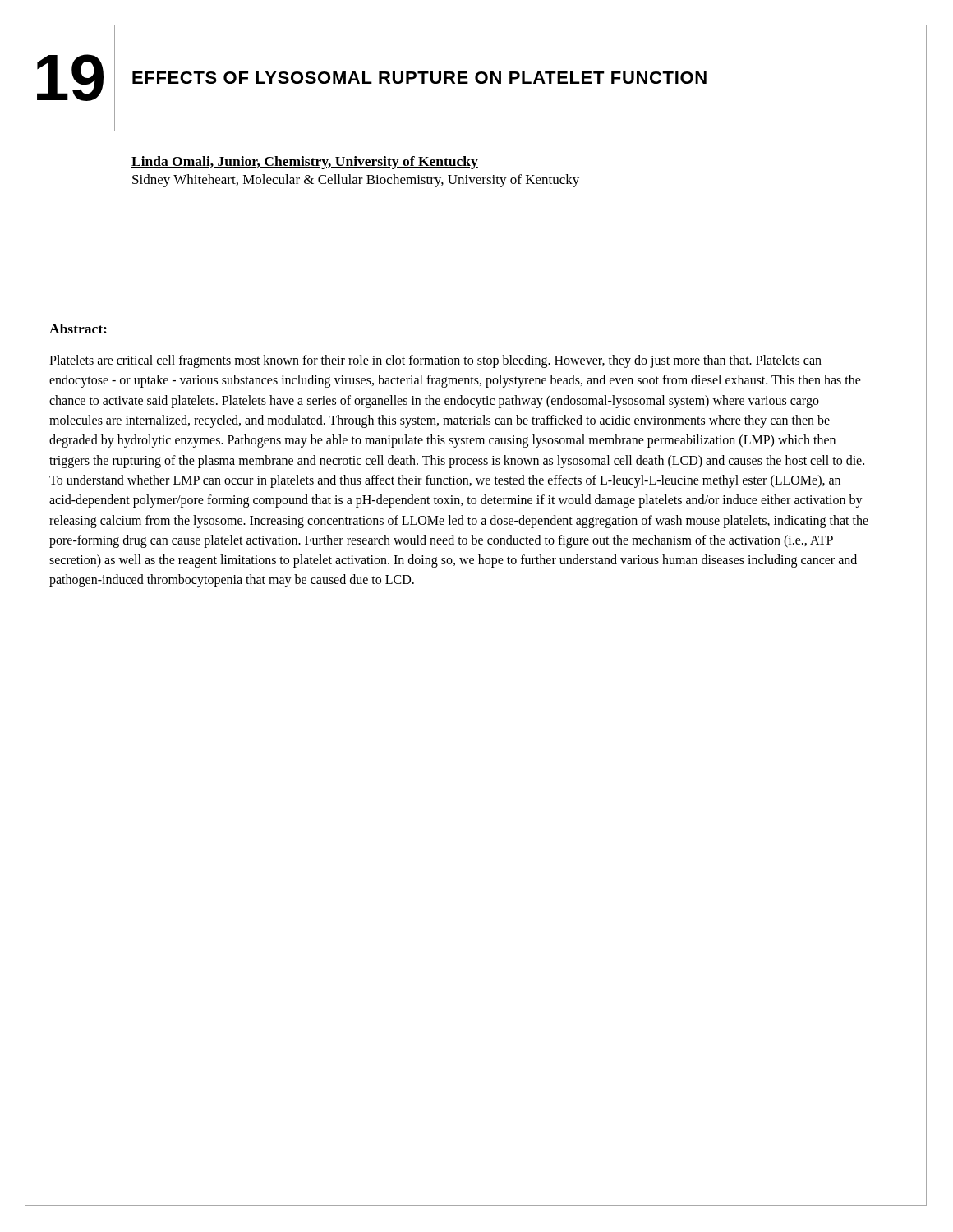Select the text starting "Linda Omali, Junior, Chemistry, University of Kentucky Sidney"
This screenshot has height=1232, width=953.
pyautogui.click(x=530, y=170)
